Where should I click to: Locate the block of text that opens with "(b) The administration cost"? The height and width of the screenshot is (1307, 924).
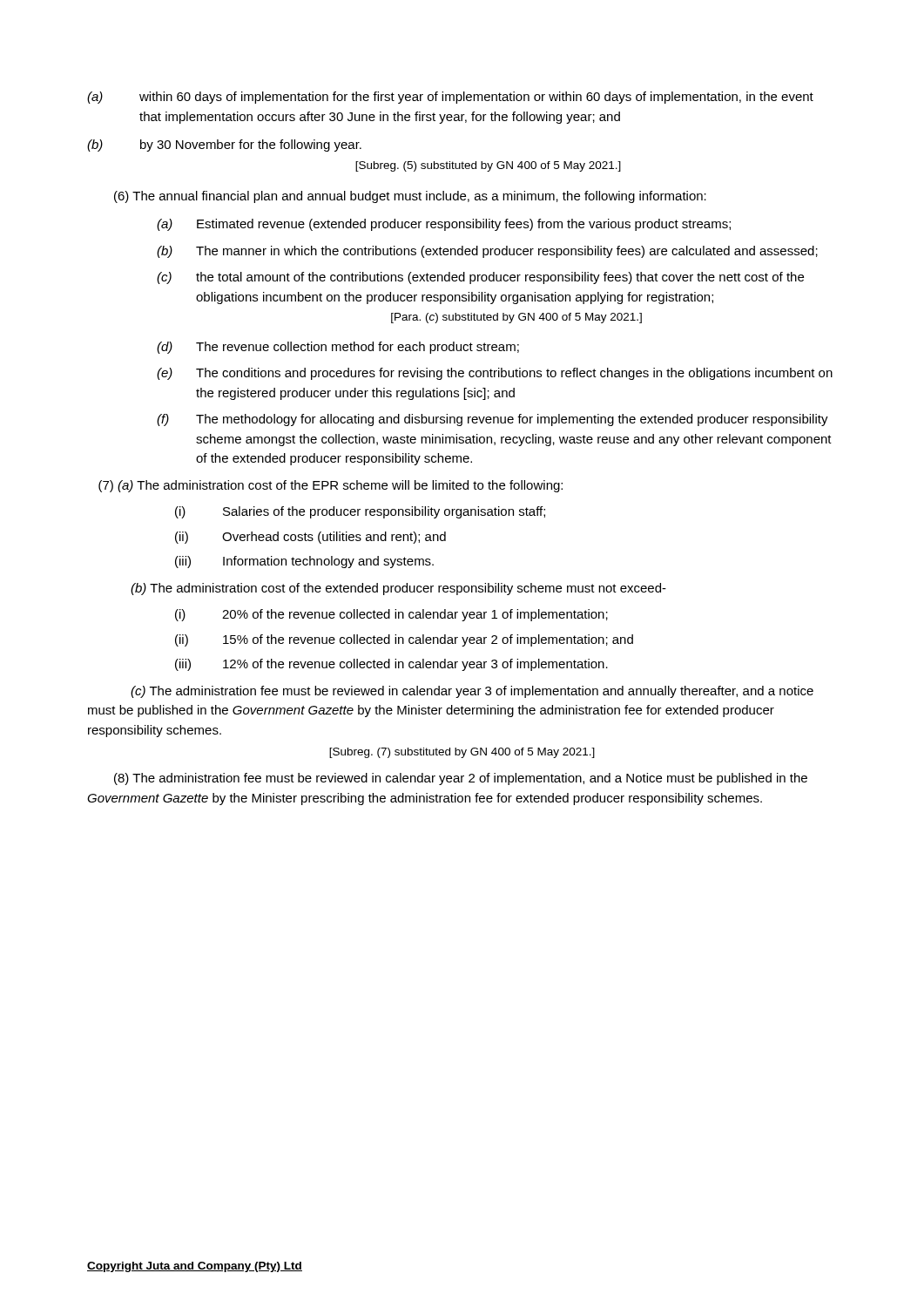tap(398, 587)
